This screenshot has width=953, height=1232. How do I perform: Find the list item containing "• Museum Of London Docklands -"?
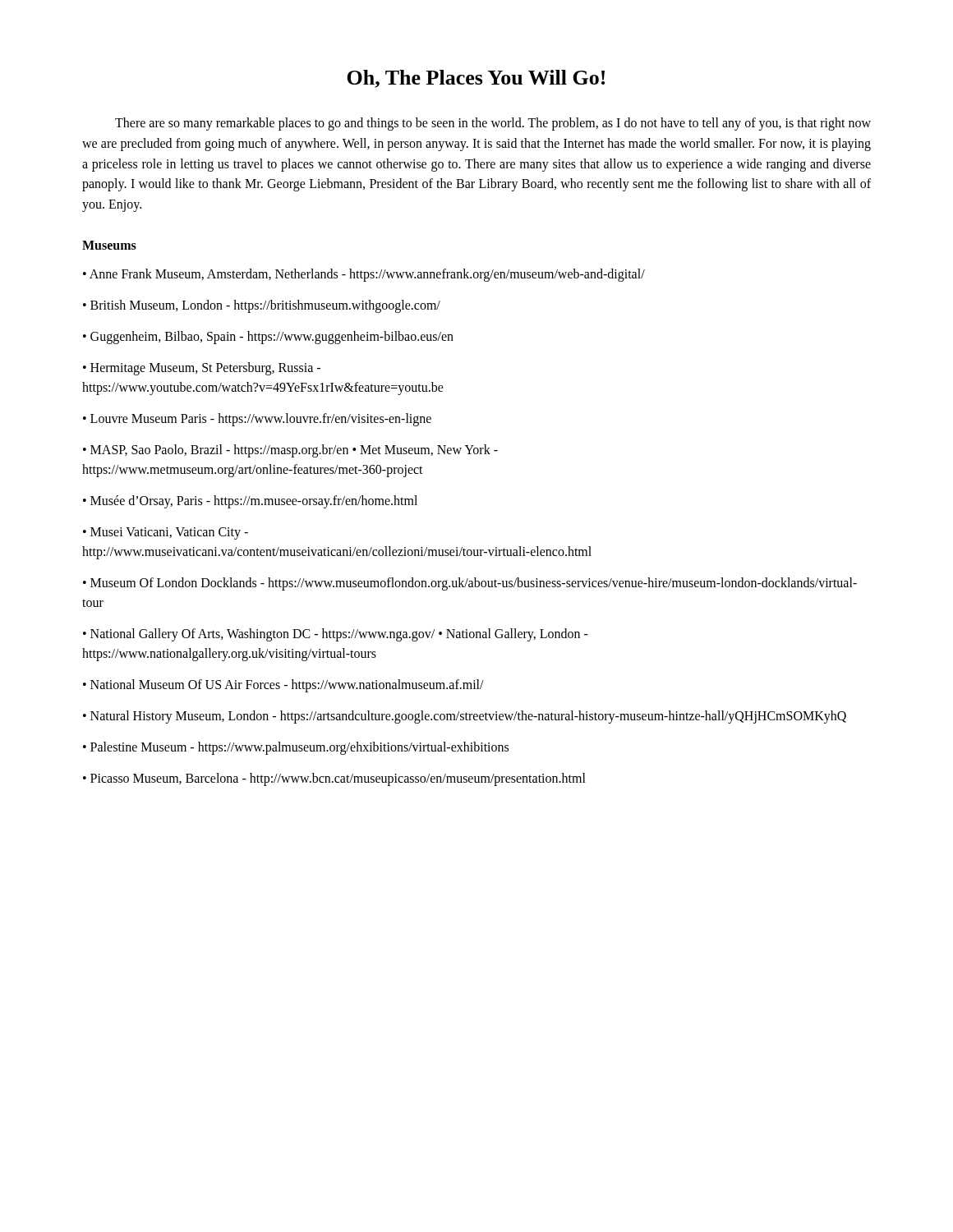pyautogui.click(x=470, y=593)
